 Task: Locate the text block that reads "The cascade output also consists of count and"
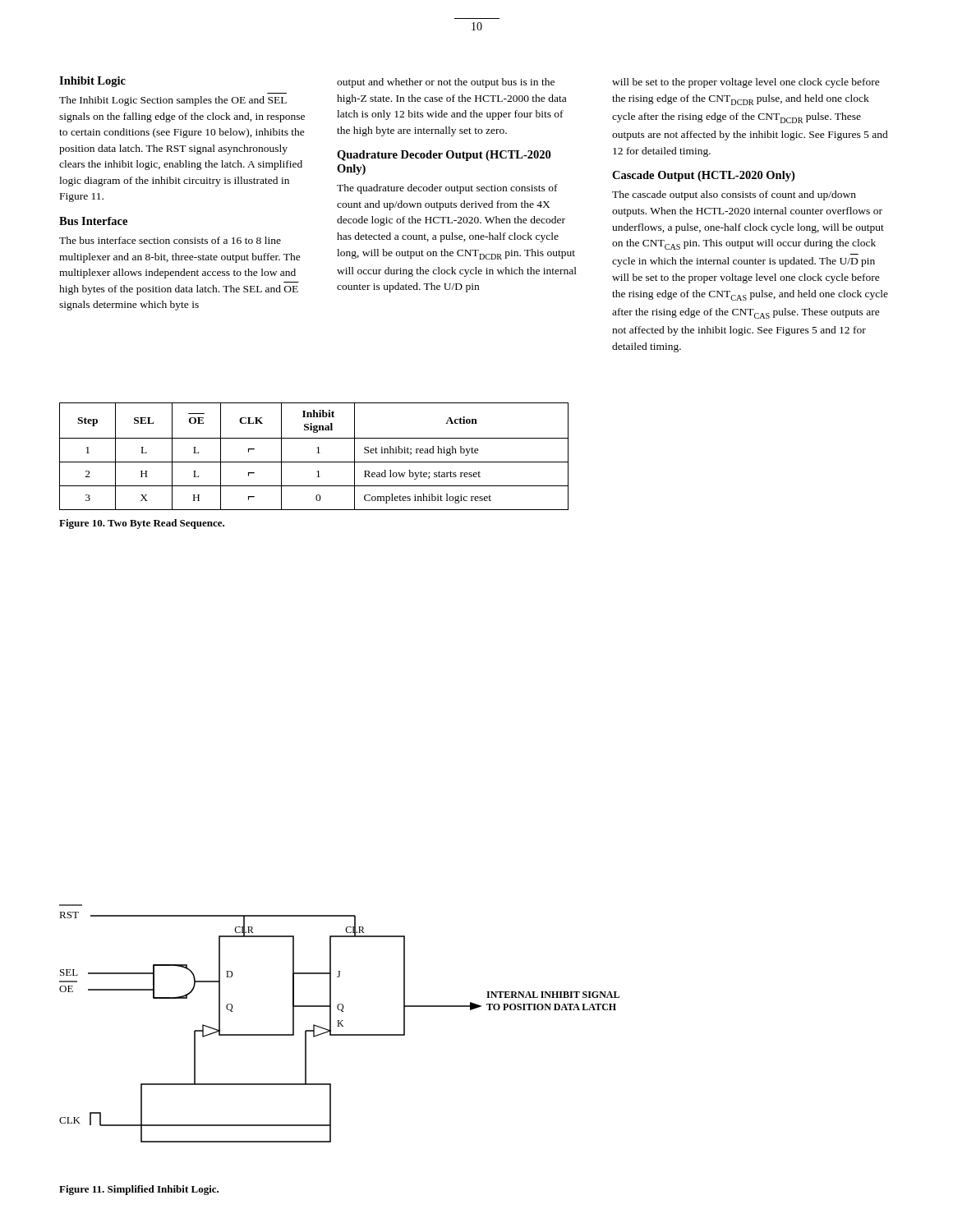coord(750,270)
